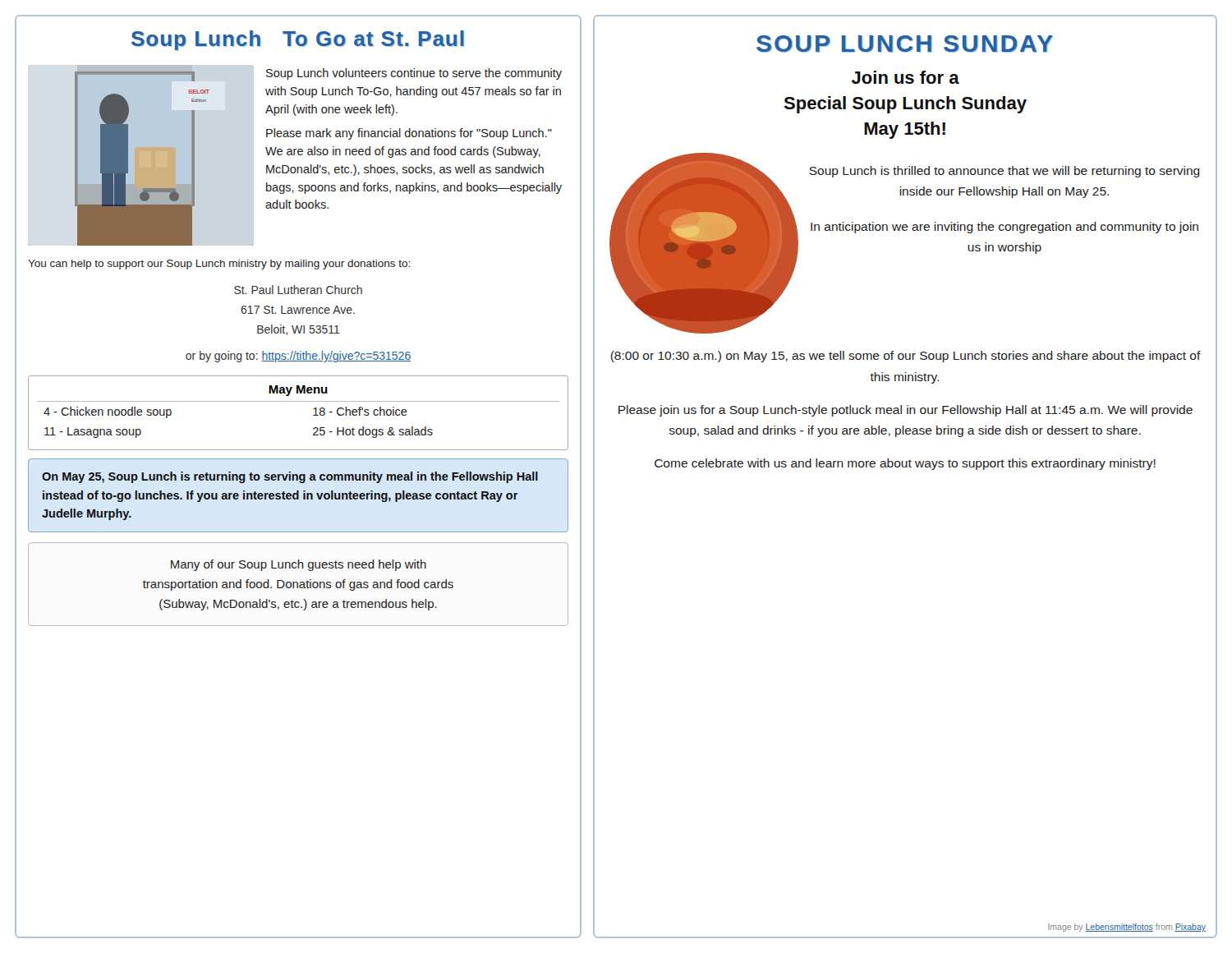Find the text block that reads "In anticipation we are inviting the congregation"
Screen dimensions: 953x1232
(x=1005, y=237)
